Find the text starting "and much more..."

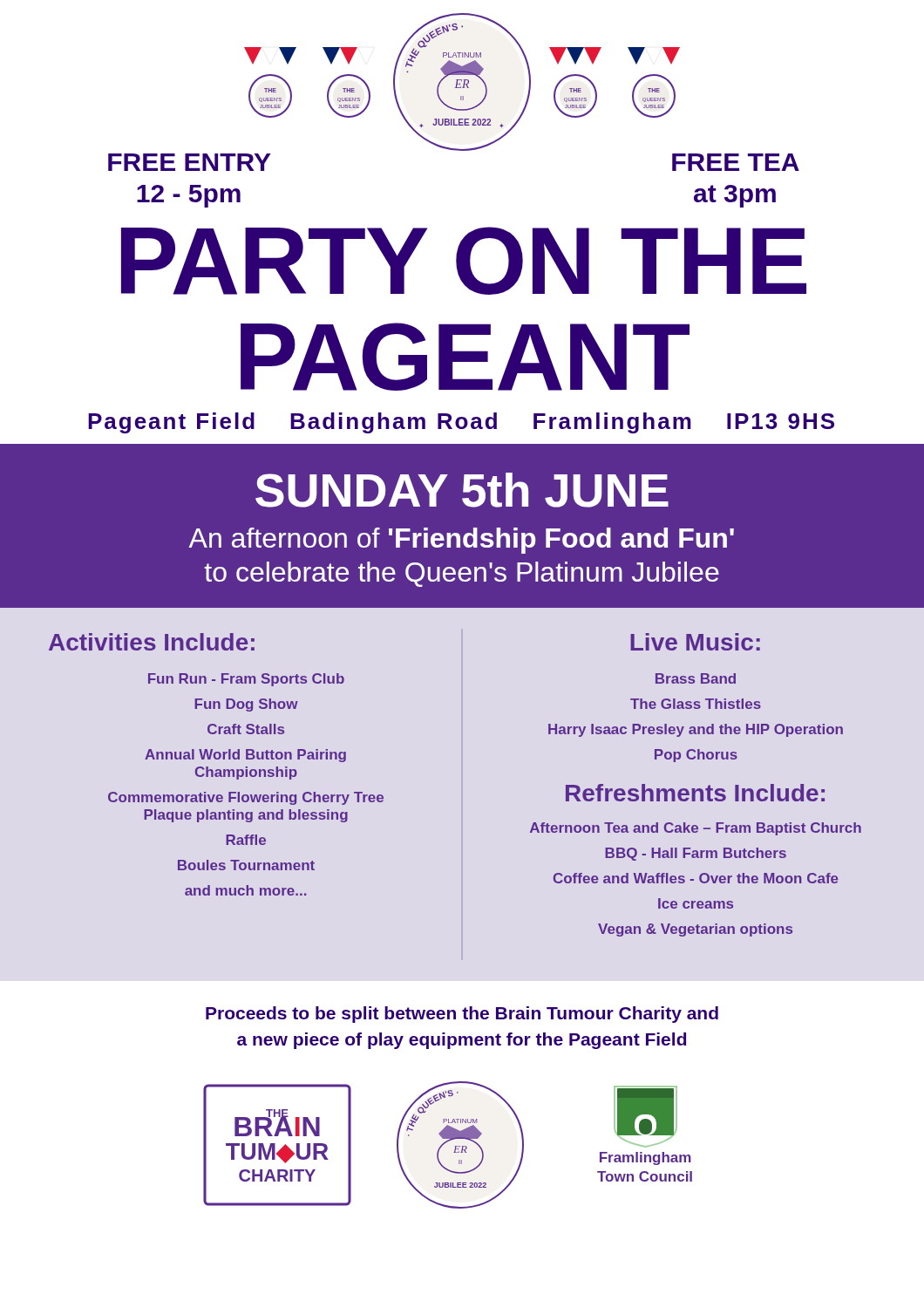click(x=246, y=891)
